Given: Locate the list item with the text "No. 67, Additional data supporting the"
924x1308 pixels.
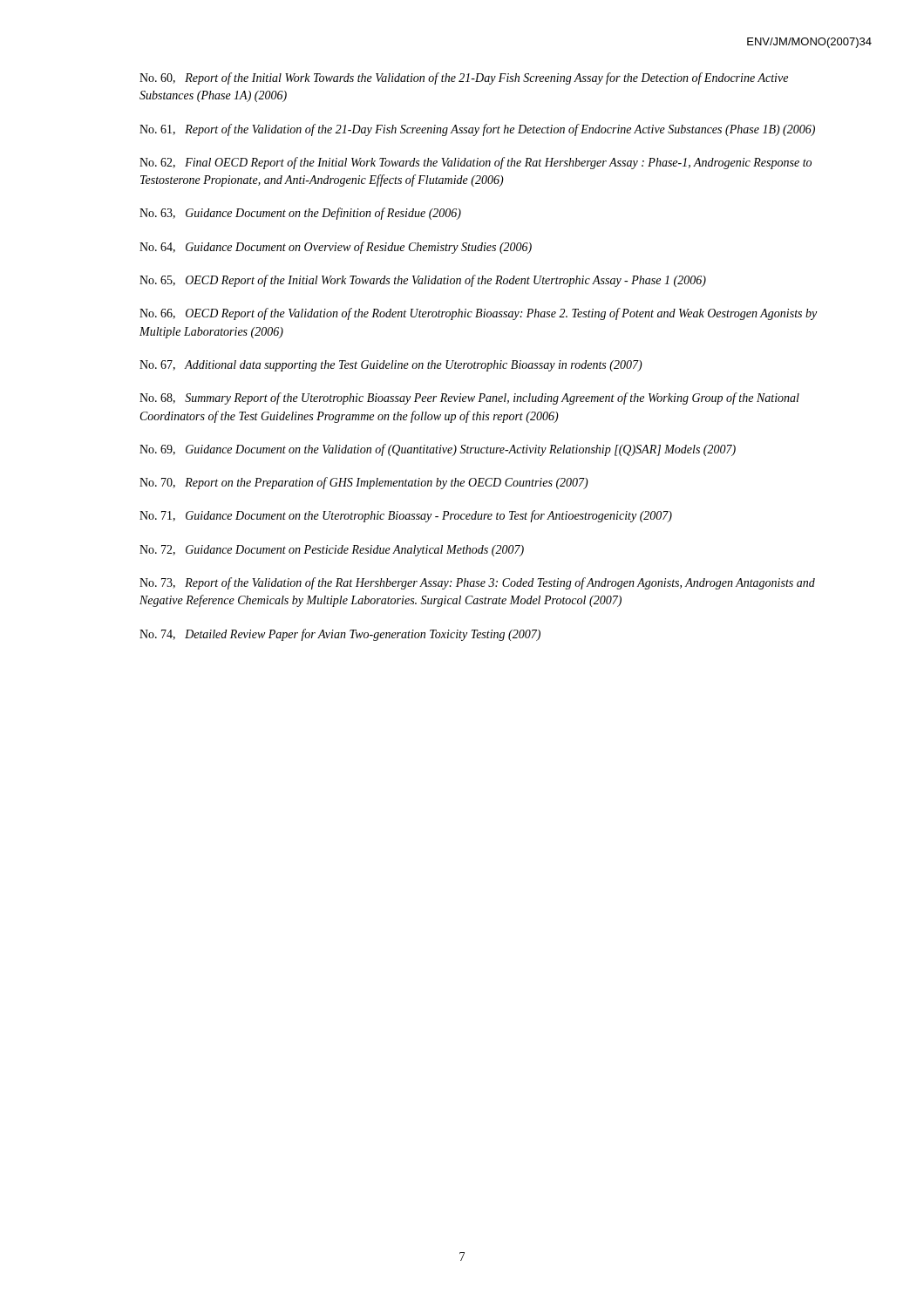Looking at the screenshot, I should tap(391, 365).
